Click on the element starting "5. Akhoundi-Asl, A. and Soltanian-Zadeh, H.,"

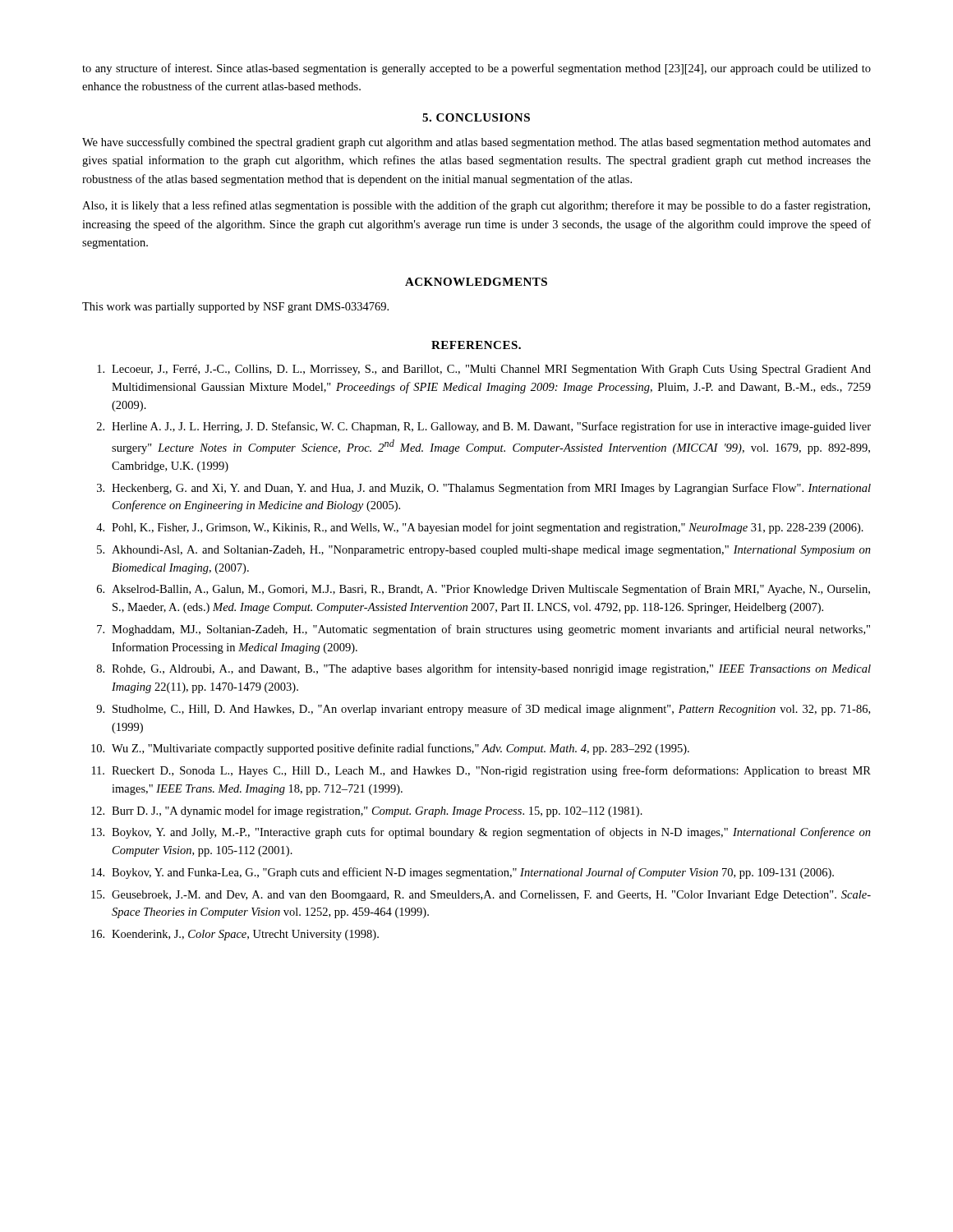click(x=476, y=559)
